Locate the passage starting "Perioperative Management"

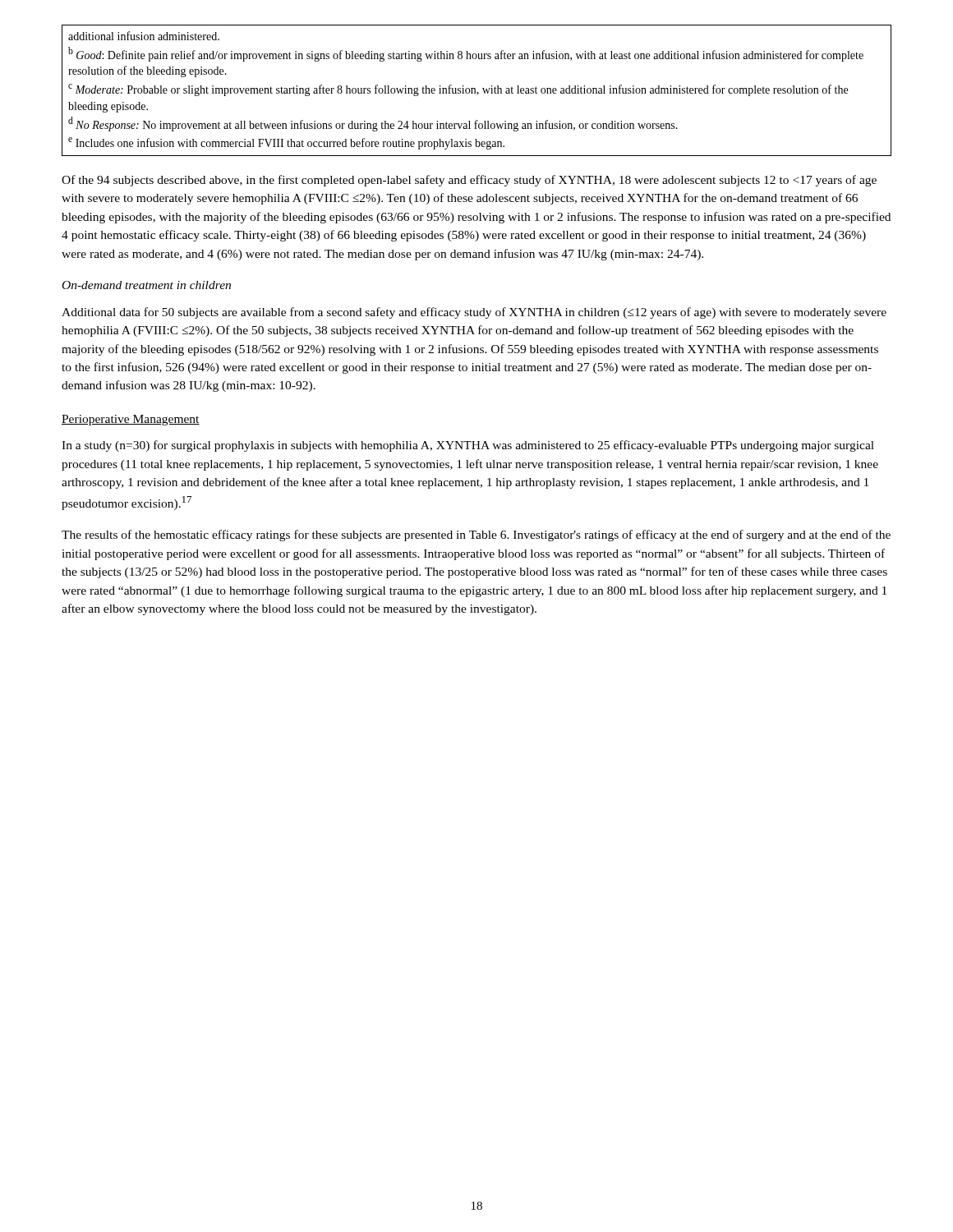[130, 418]
